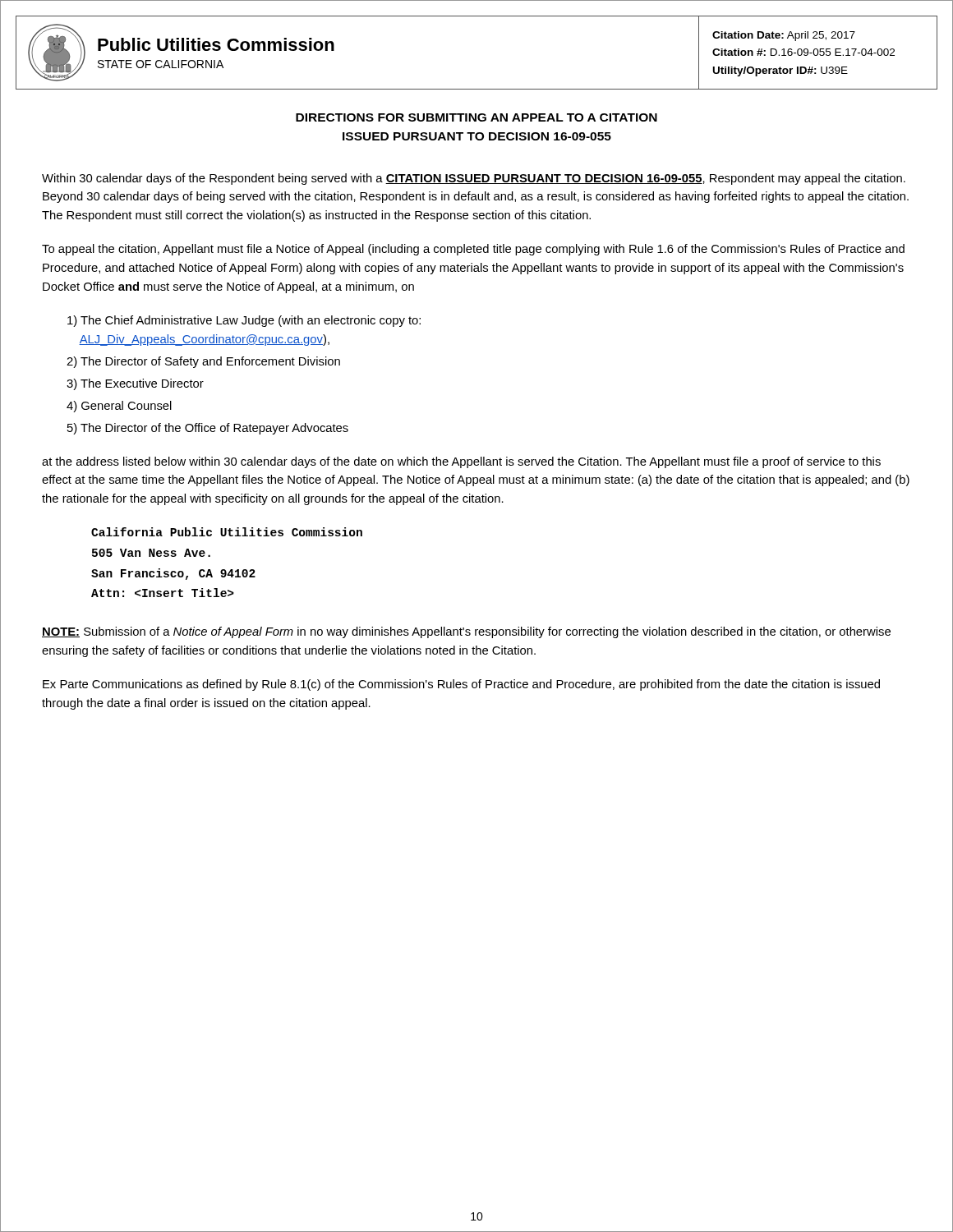Select the list item containing "2) The Director of Safety and Enforcement Division"

point(204,361)
